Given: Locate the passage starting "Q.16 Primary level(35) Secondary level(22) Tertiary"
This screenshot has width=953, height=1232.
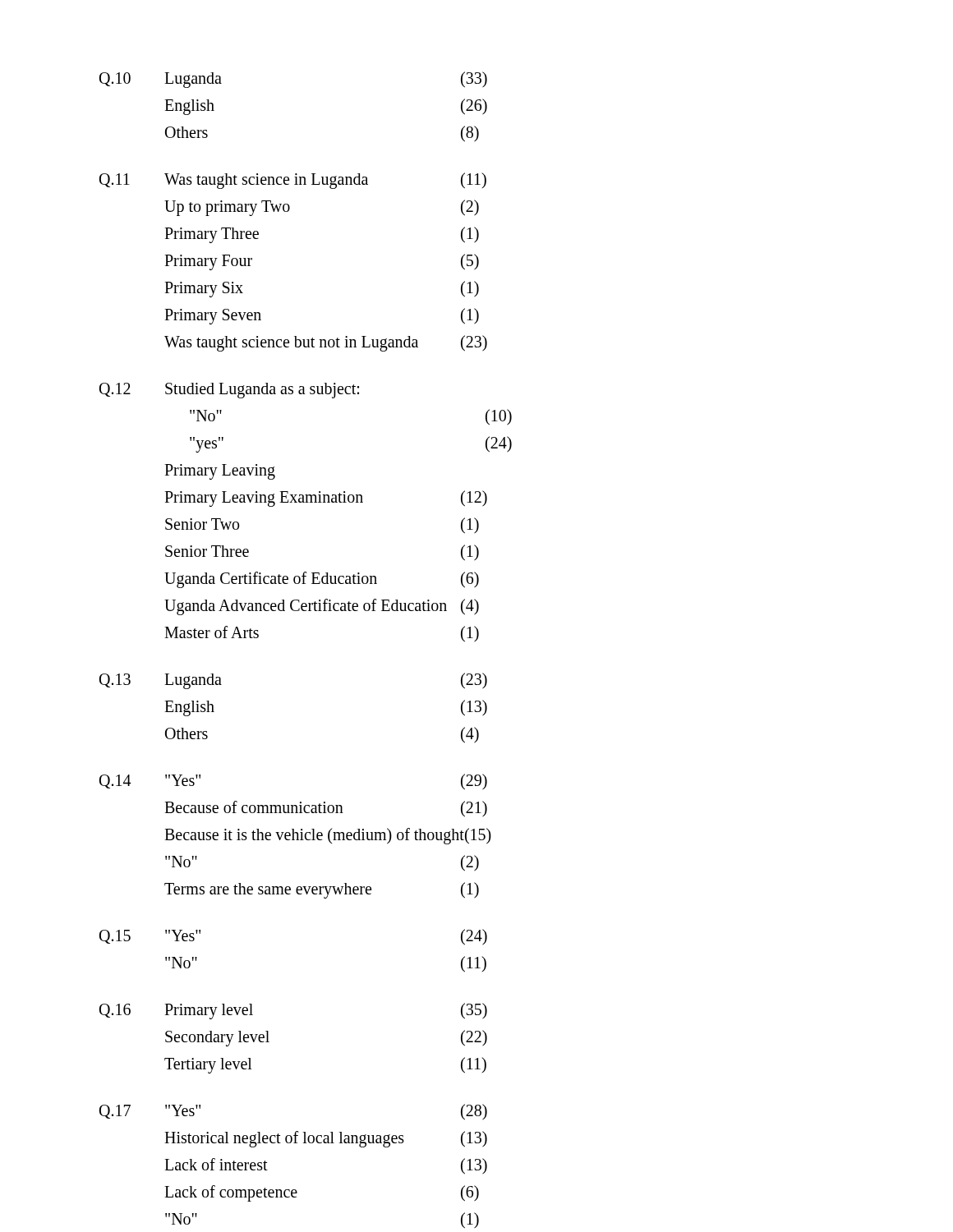Looking at the screenshot, I should coord(476,1038).
